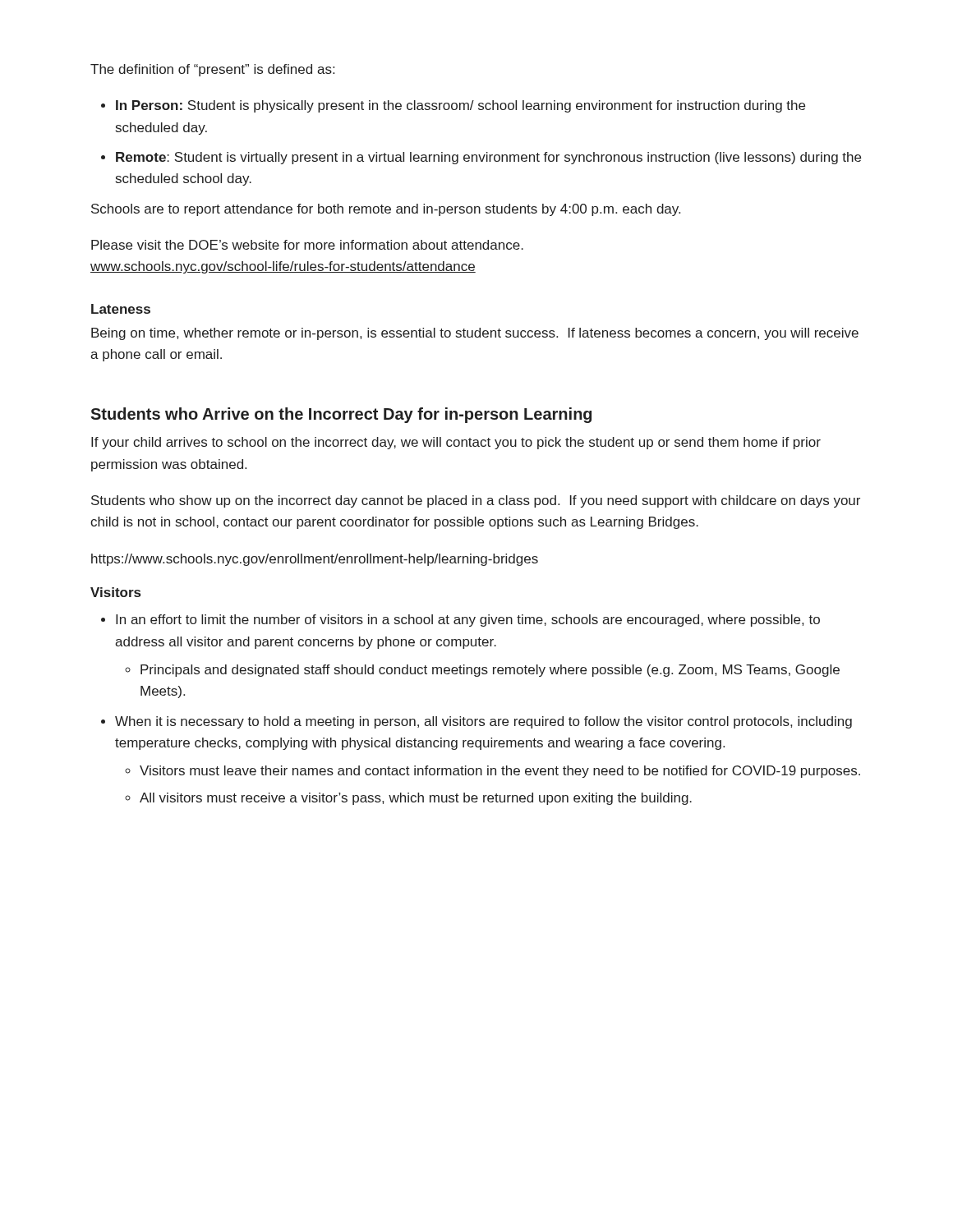This screenshot has width=953, height=1232.
Task: Where is the passage that starts "Visitors must leave their names and contact"?
Action: click(501, 771)
